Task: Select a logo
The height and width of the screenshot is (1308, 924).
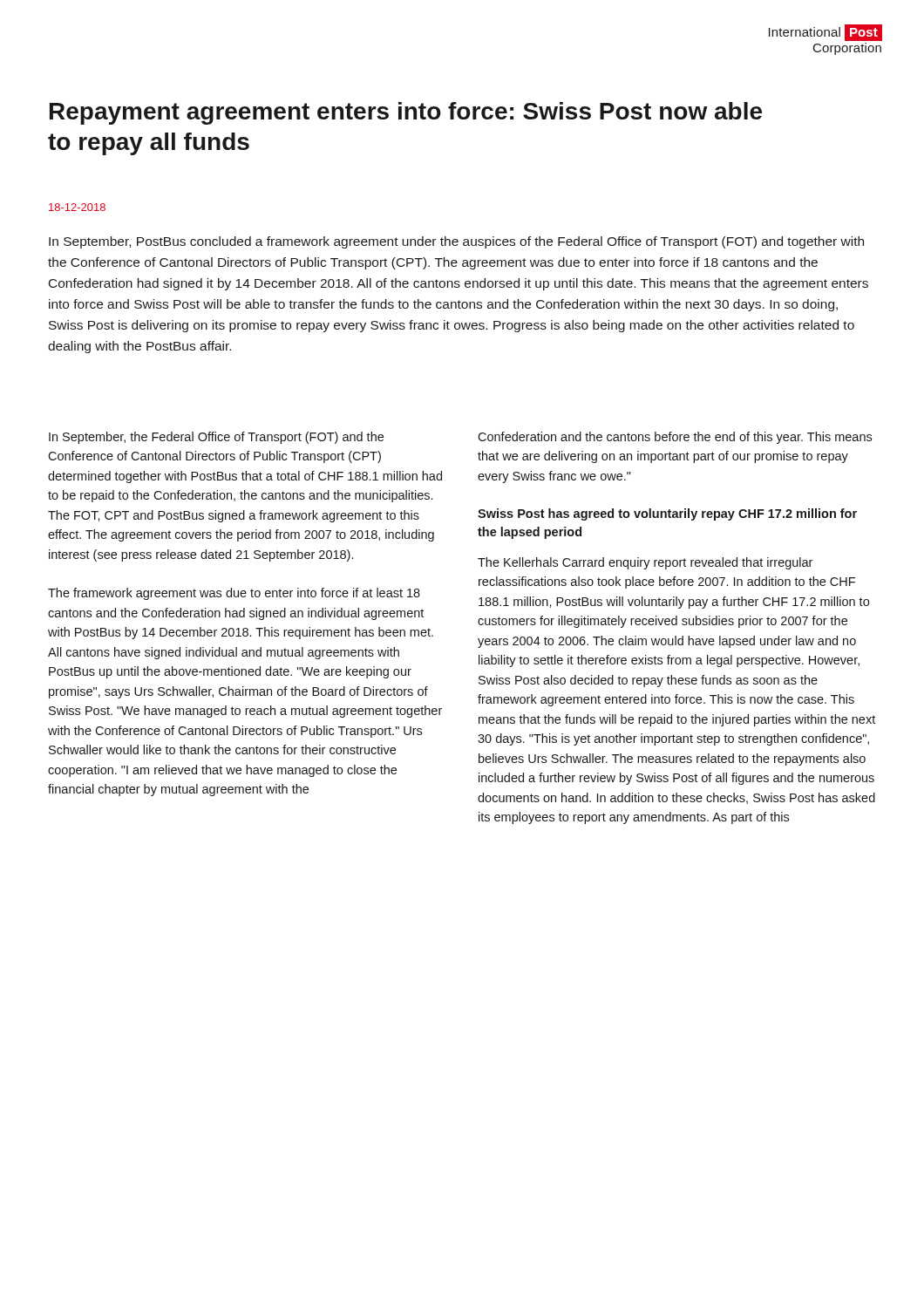Action: (825, 40)
